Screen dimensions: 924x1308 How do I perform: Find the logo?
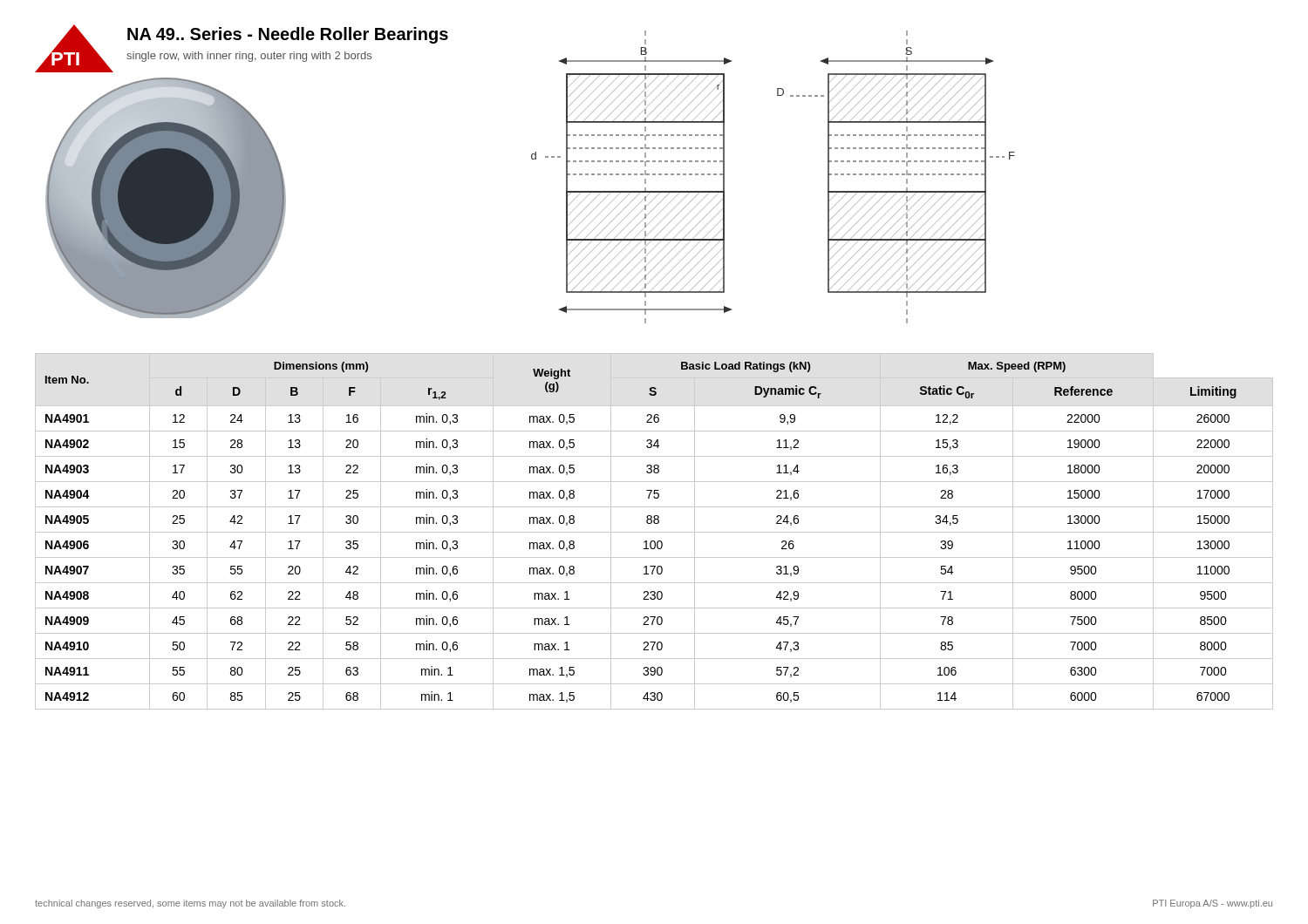74,51
